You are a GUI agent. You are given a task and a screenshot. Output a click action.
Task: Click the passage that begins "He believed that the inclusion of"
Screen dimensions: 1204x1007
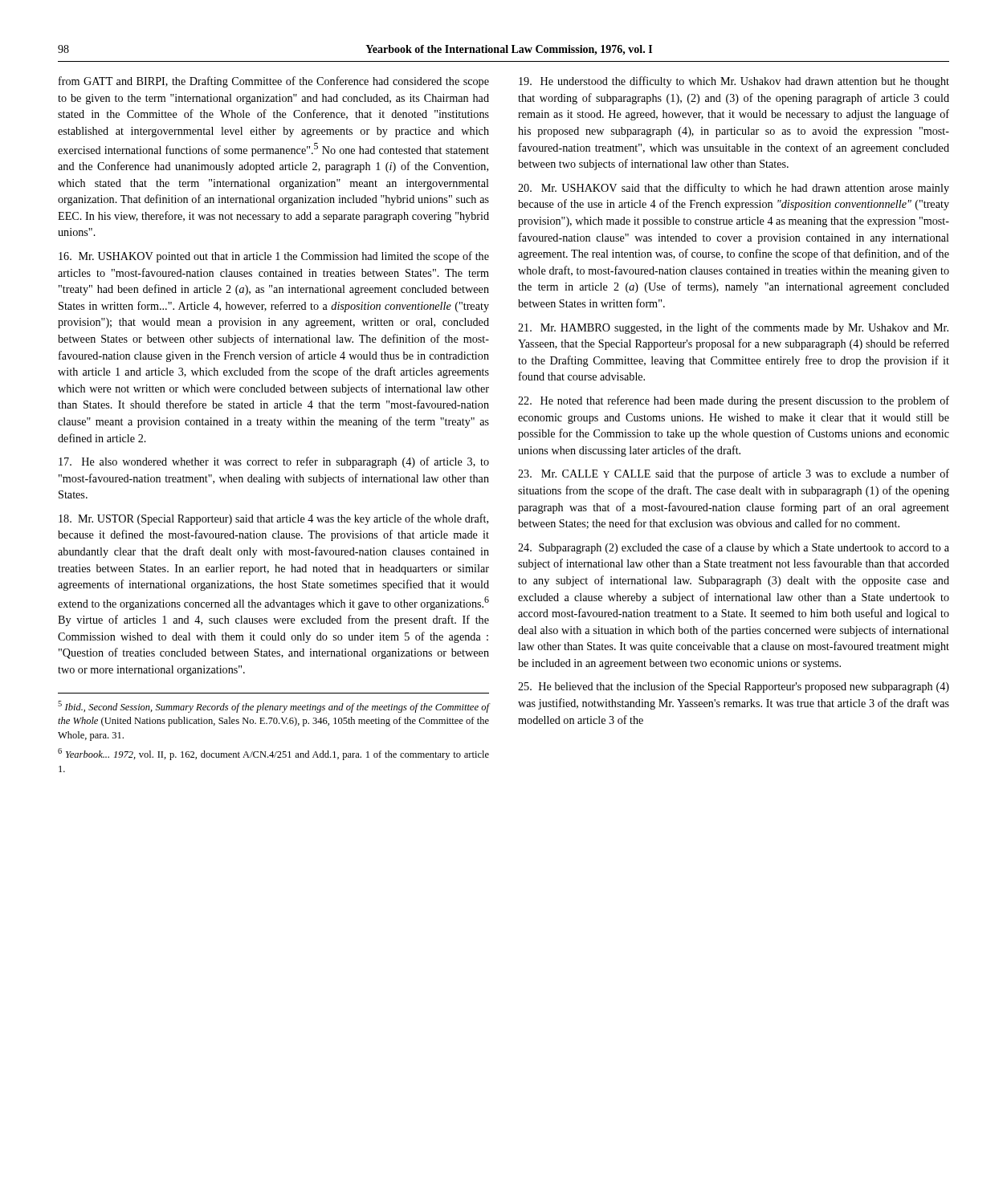coord(734,703)
